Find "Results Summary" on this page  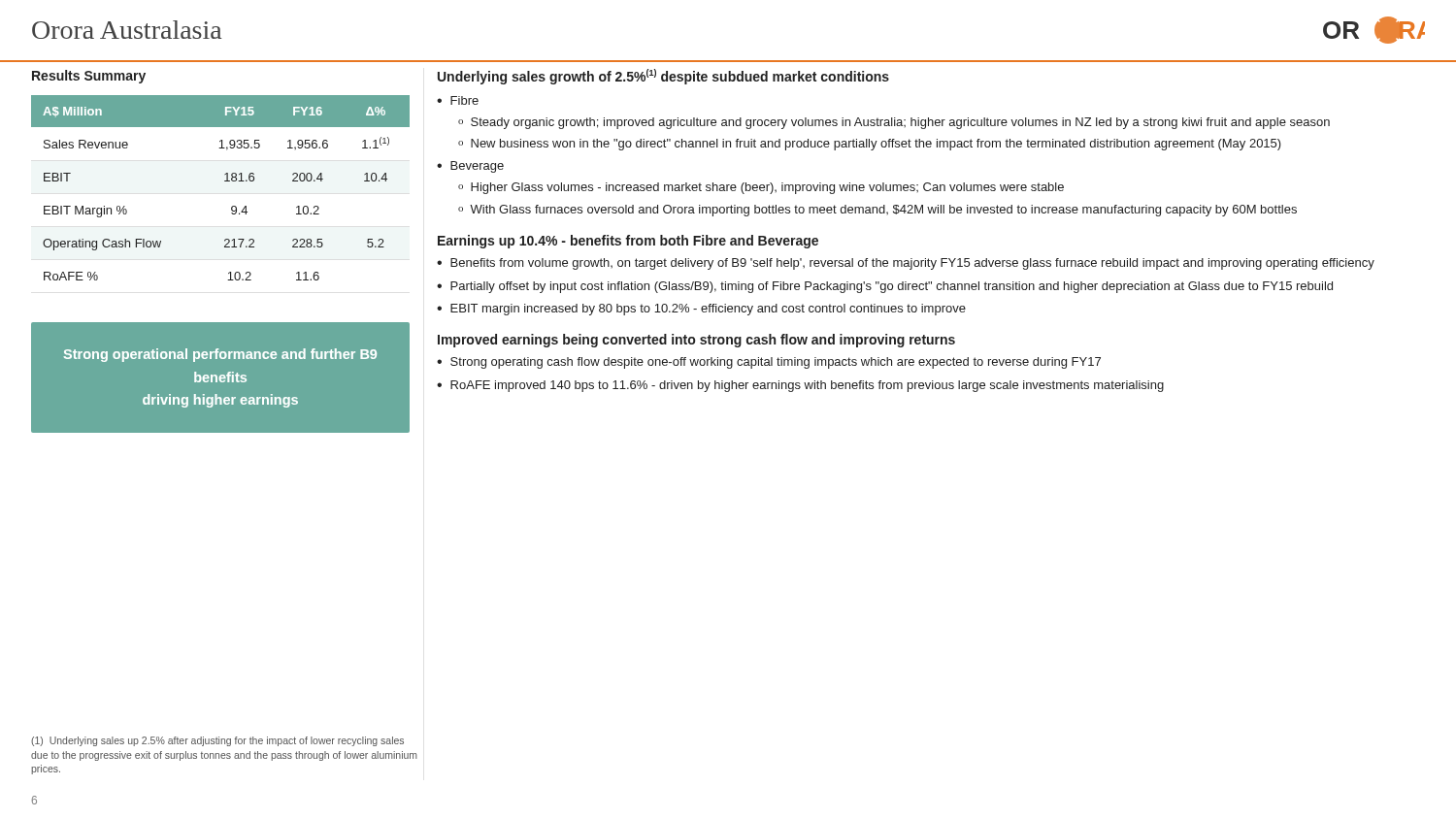[x=88, y=76]
